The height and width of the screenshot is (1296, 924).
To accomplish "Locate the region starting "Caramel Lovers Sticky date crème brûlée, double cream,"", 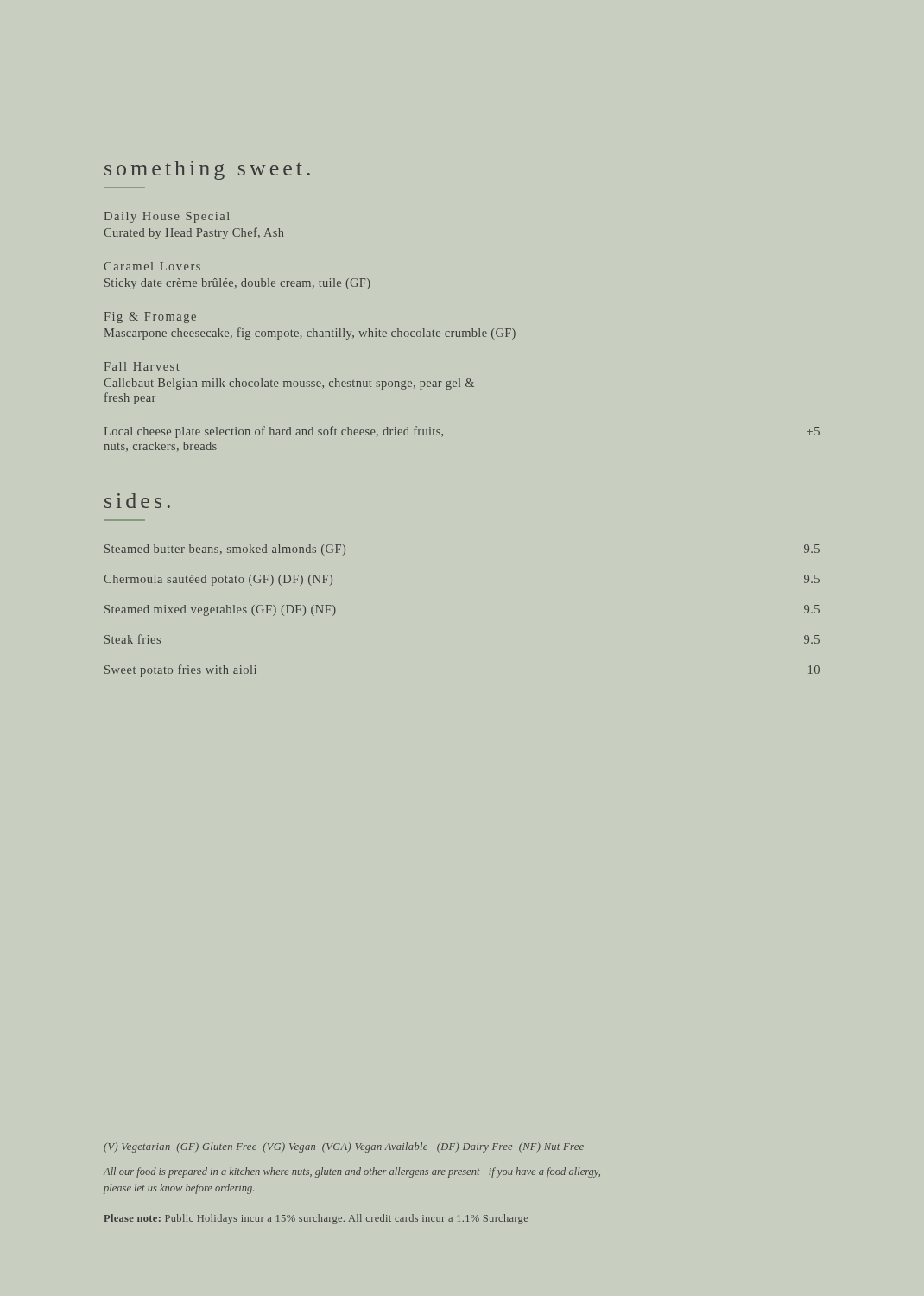I will [x=152, y=266].
